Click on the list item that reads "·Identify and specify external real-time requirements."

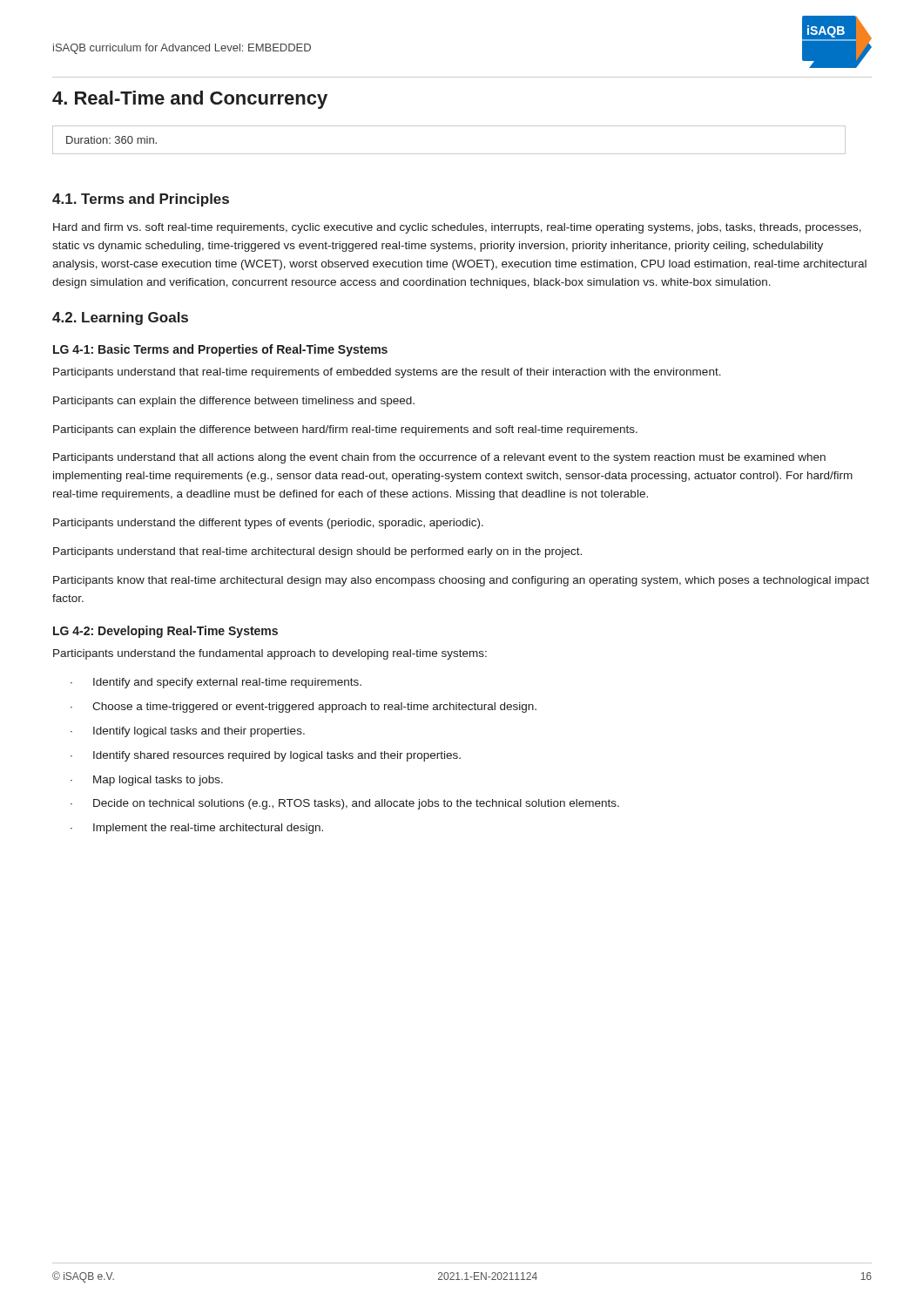(216, 683)
